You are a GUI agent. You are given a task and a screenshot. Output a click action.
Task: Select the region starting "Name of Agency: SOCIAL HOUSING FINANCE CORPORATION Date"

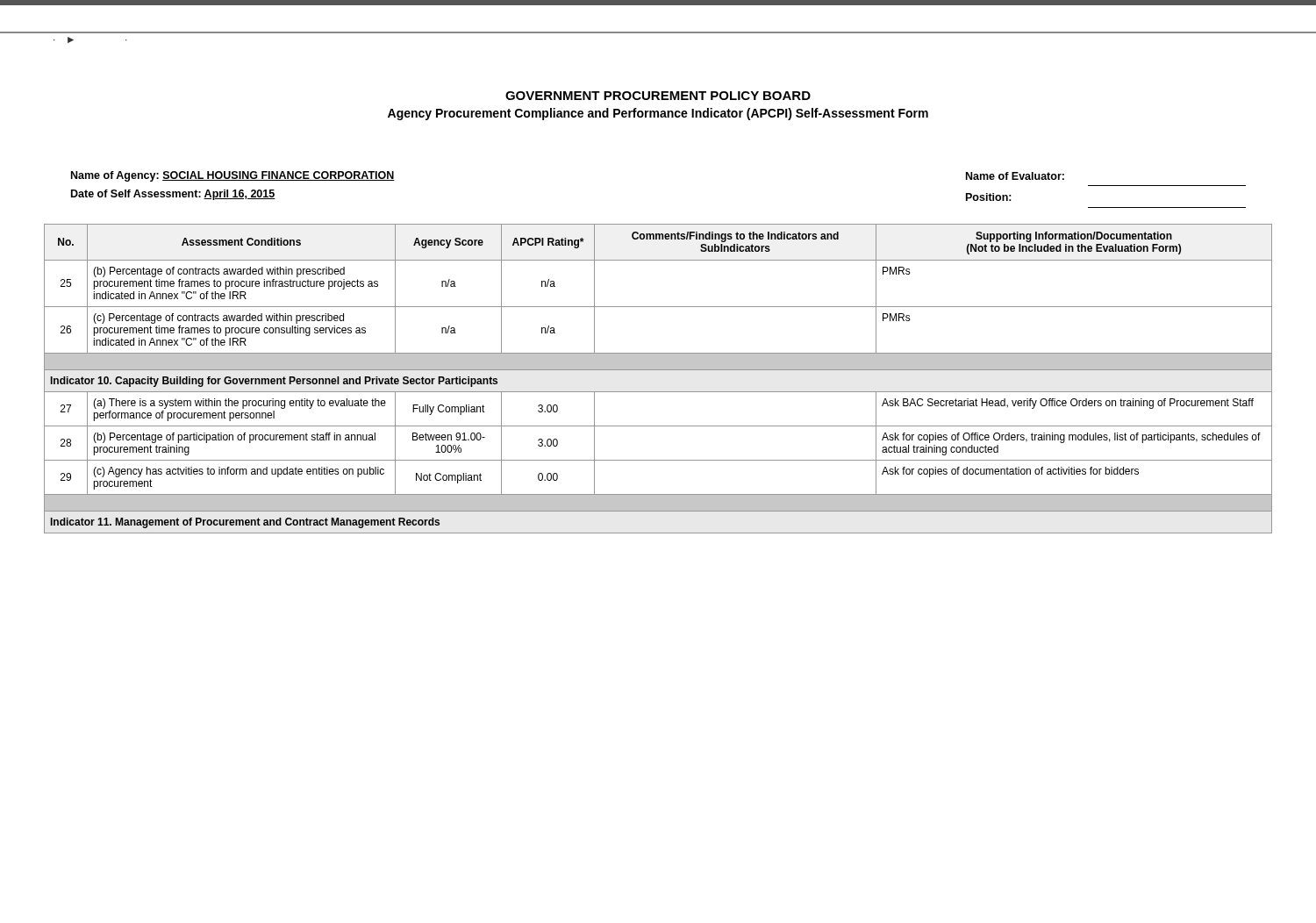232,185
